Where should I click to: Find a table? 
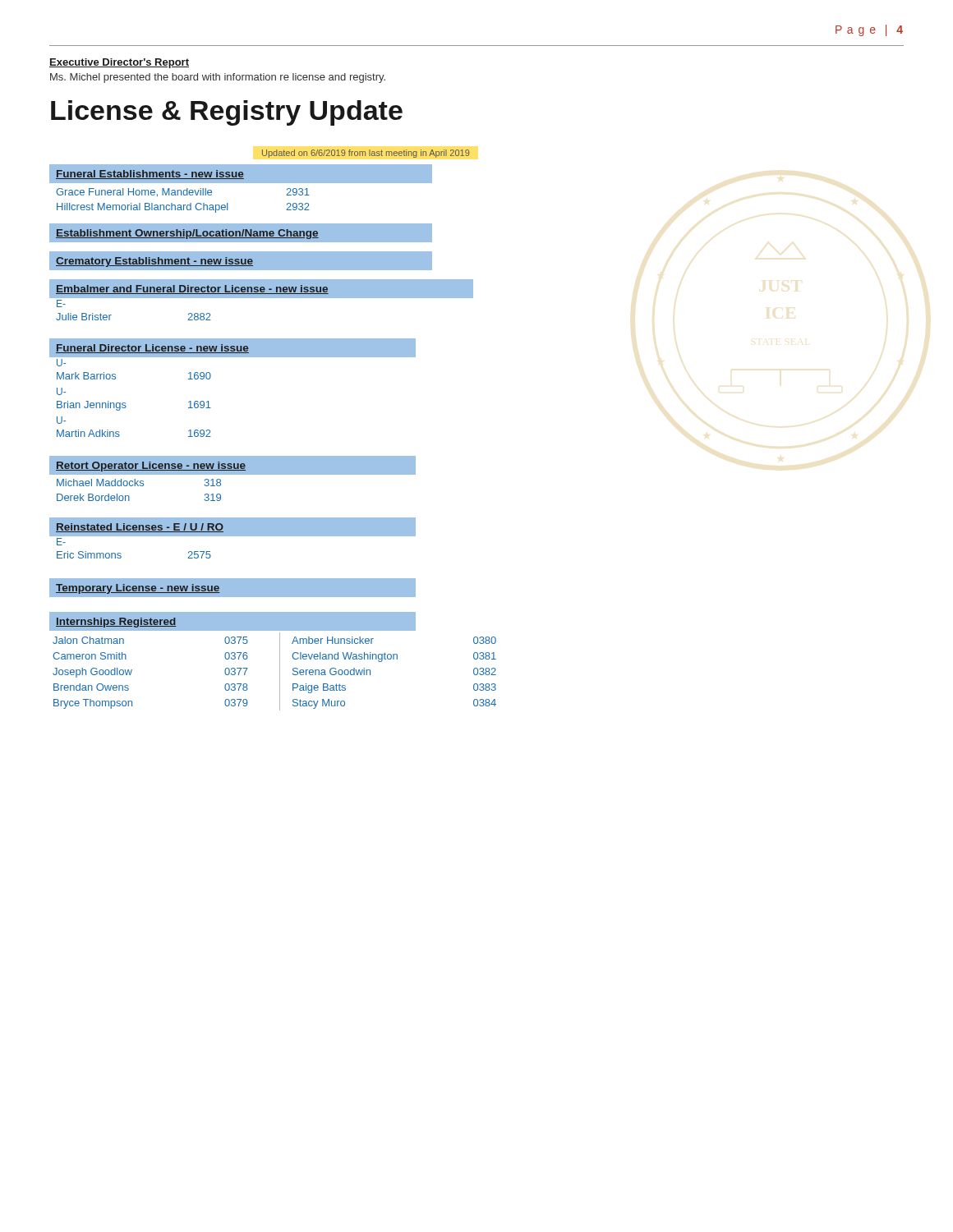(279, 671)
